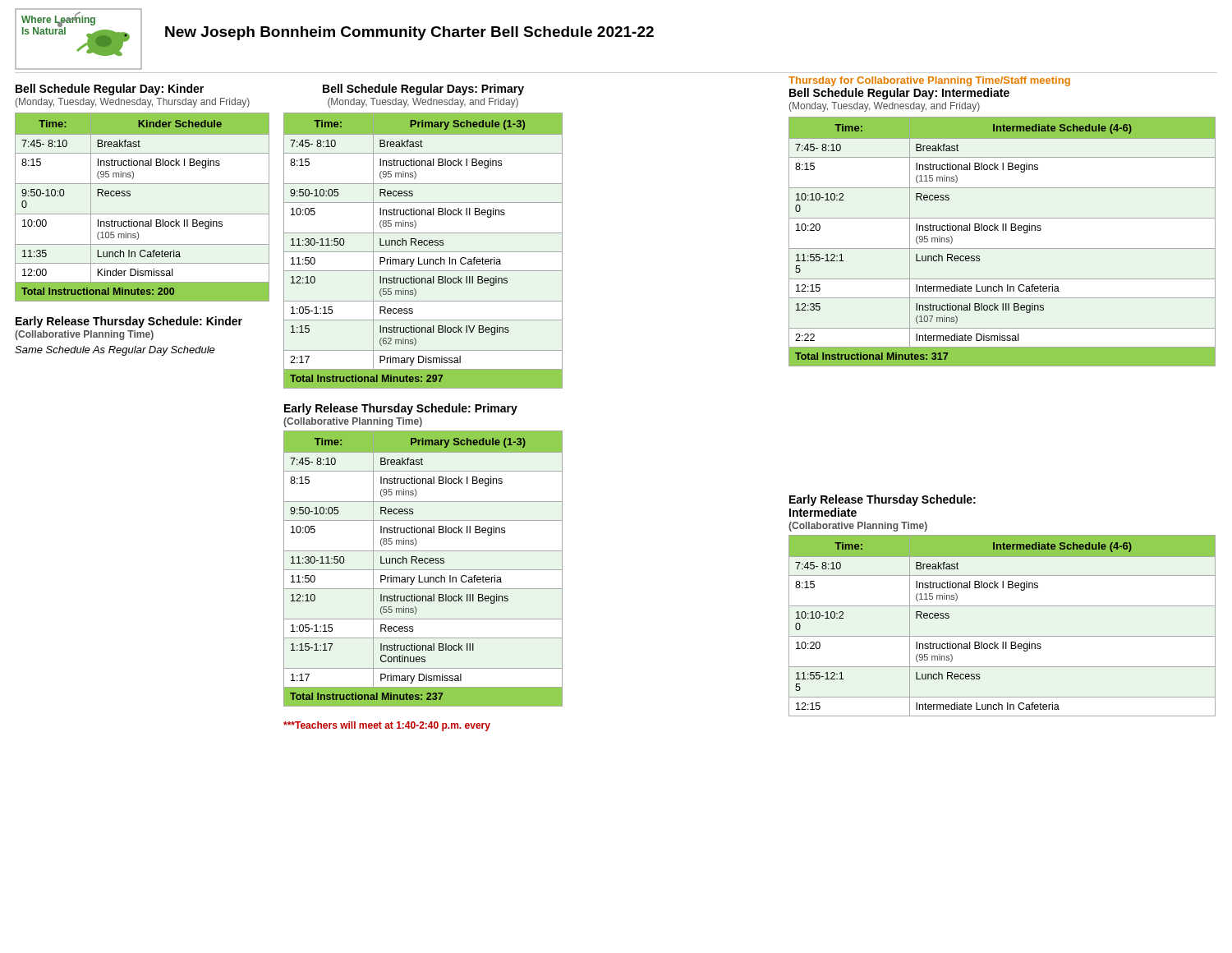Select the element starting "(Monday, Tuesday, Wednesday, Thursday"

[132, 102]
